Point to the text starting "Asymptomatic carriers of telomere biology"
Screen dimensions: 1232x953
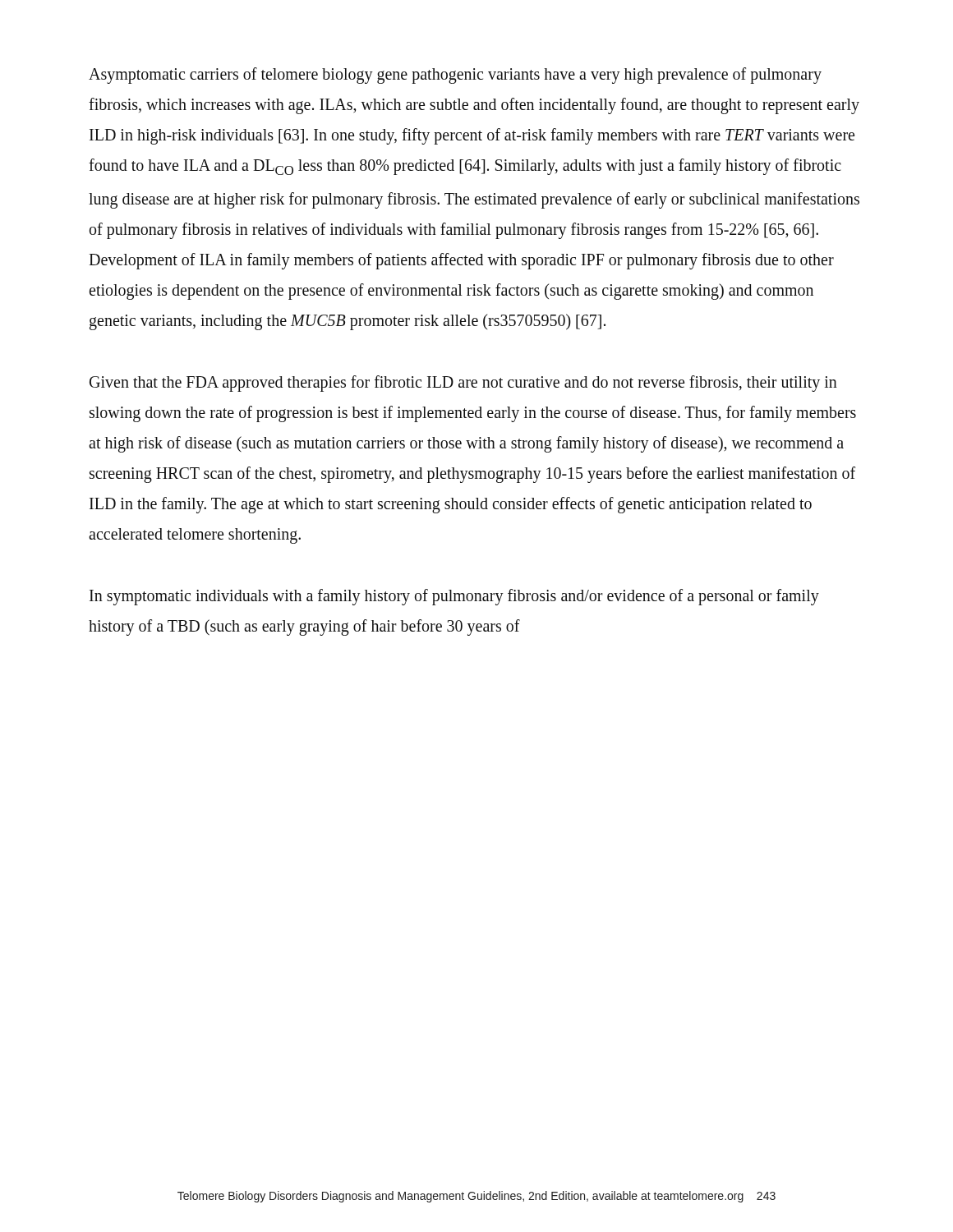click(x=474, y=197)
